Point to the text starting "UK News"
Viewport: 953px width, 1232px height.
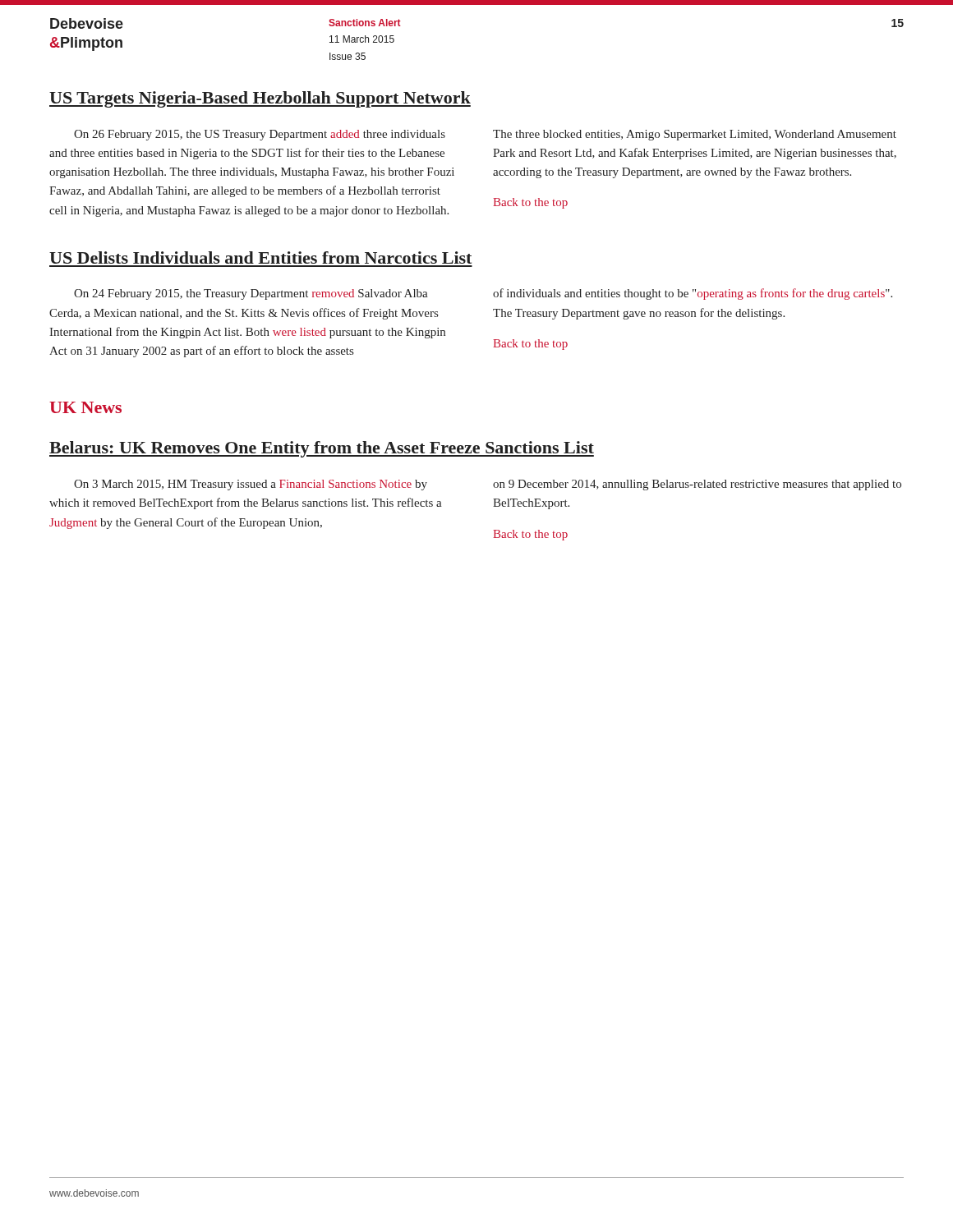tap(86, 407)
